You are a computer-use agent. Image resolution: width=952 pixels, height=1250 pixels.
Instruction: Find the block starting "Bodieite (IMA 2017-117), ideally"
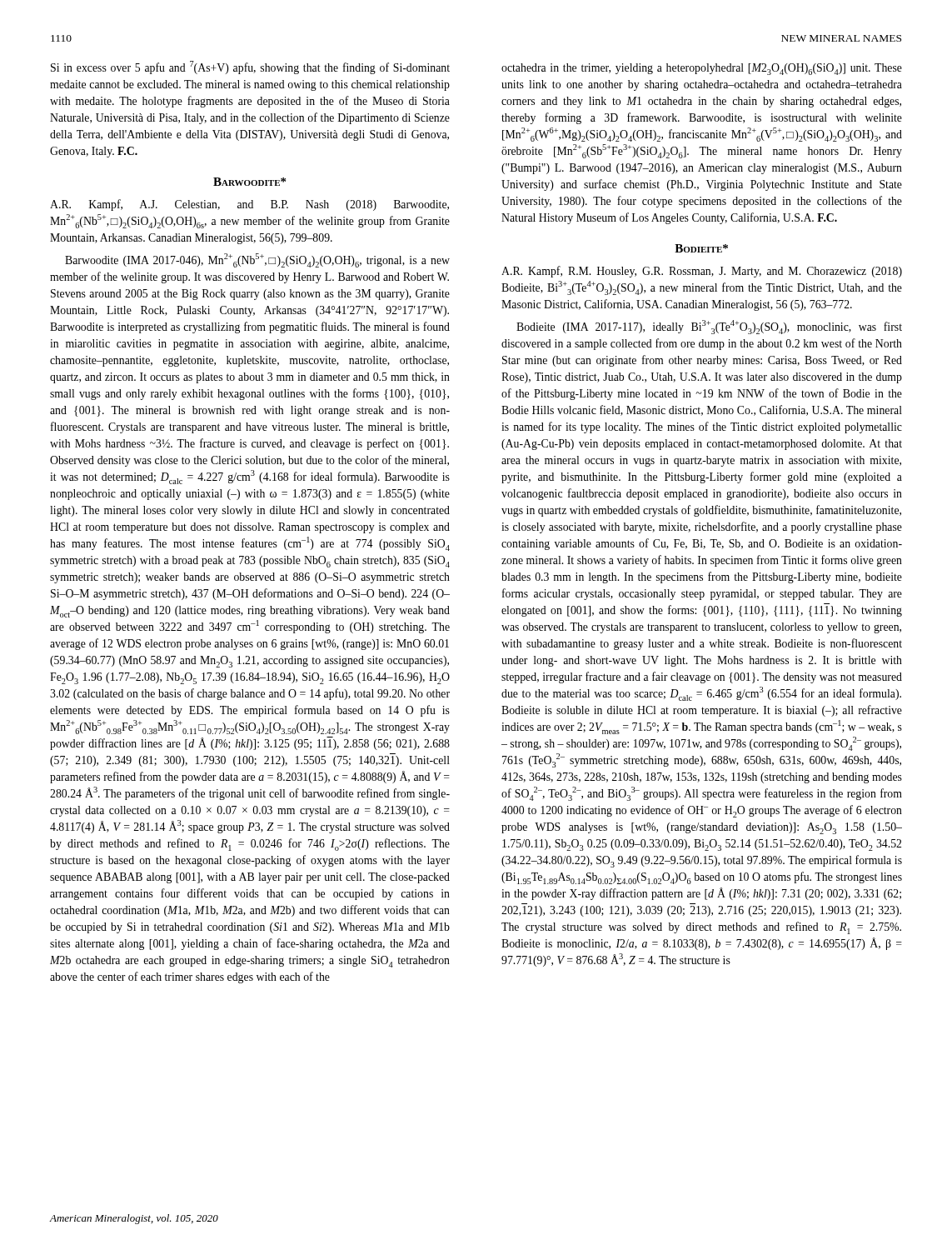pos(702,643)
